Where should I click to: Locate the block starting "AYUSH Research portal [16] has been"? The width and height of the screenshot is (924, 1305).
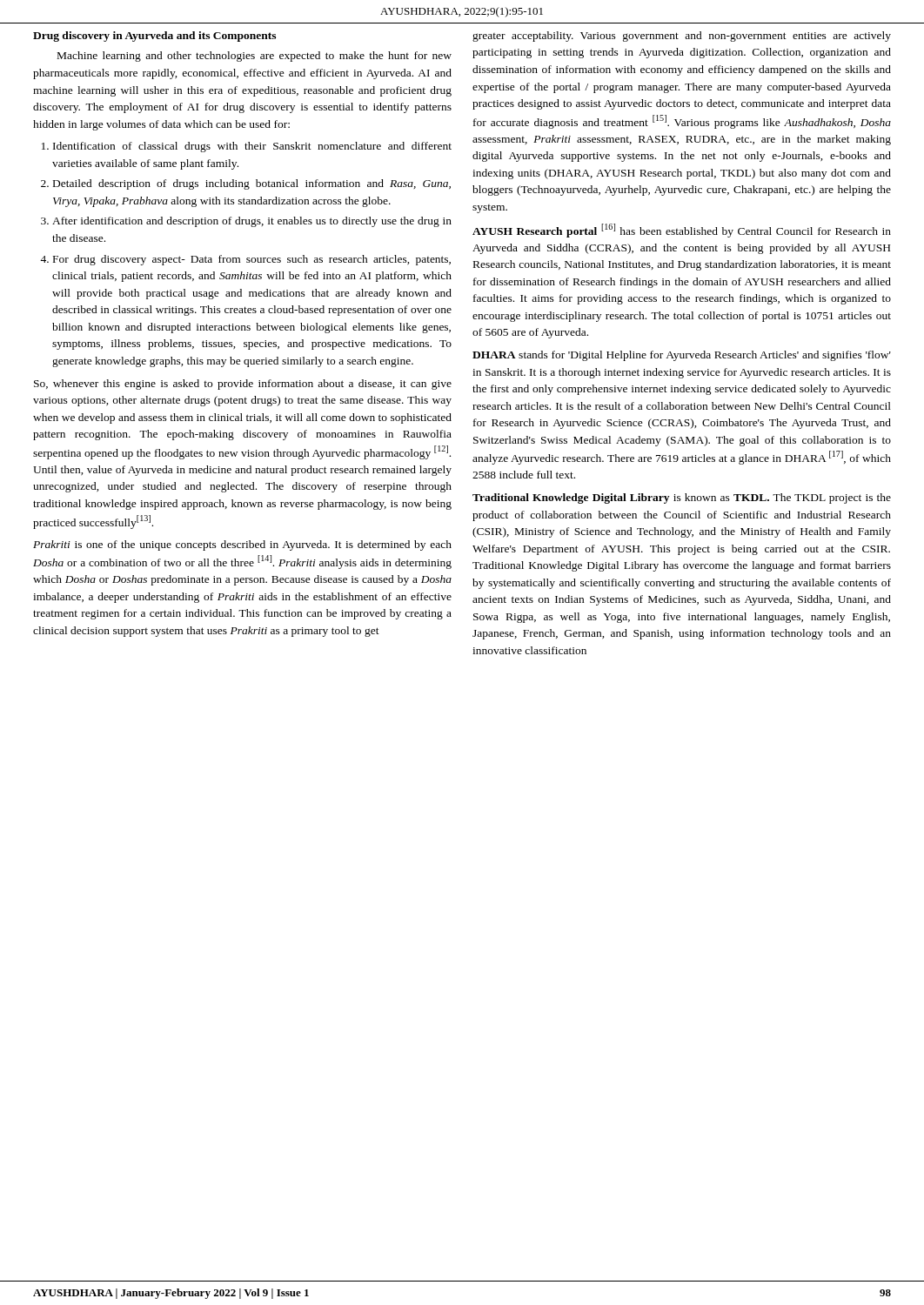[x=682, y=280]
